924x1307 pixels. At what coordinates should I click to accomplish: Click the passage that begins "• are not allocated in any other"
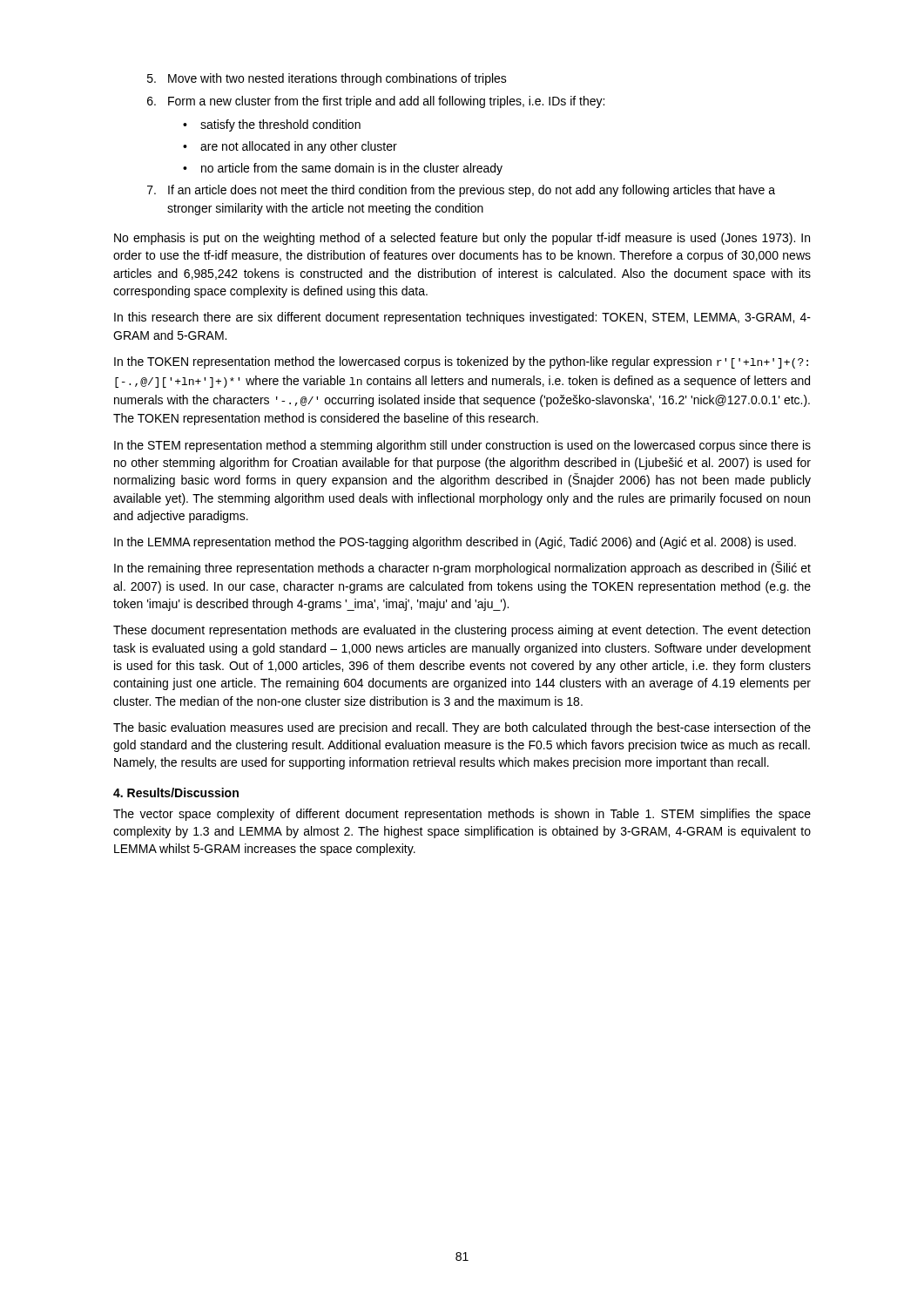pyautogui.click(x=290, y=146)
